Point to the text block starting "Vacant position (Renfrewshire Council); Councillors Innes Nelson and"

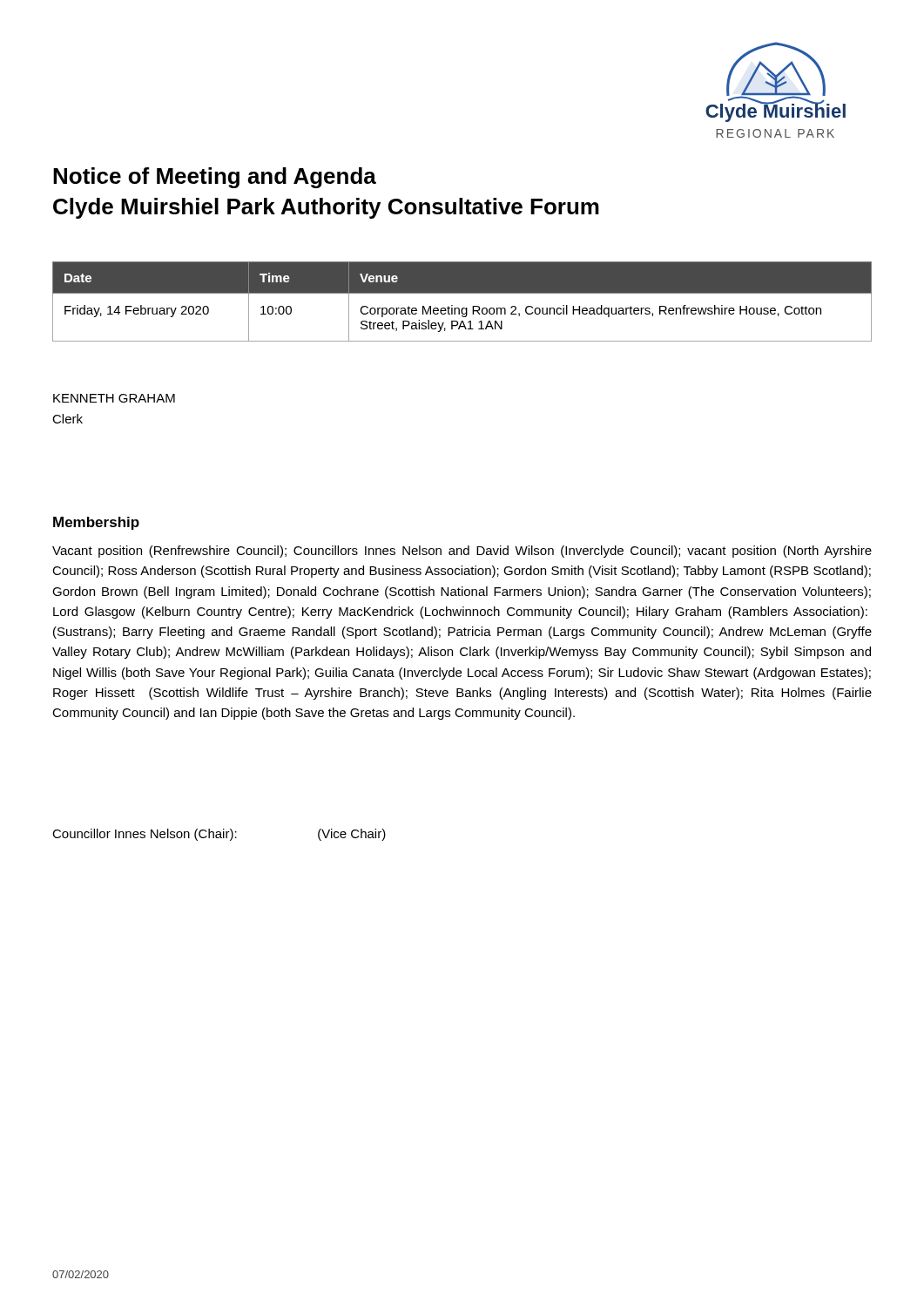(x=462, y=631)
